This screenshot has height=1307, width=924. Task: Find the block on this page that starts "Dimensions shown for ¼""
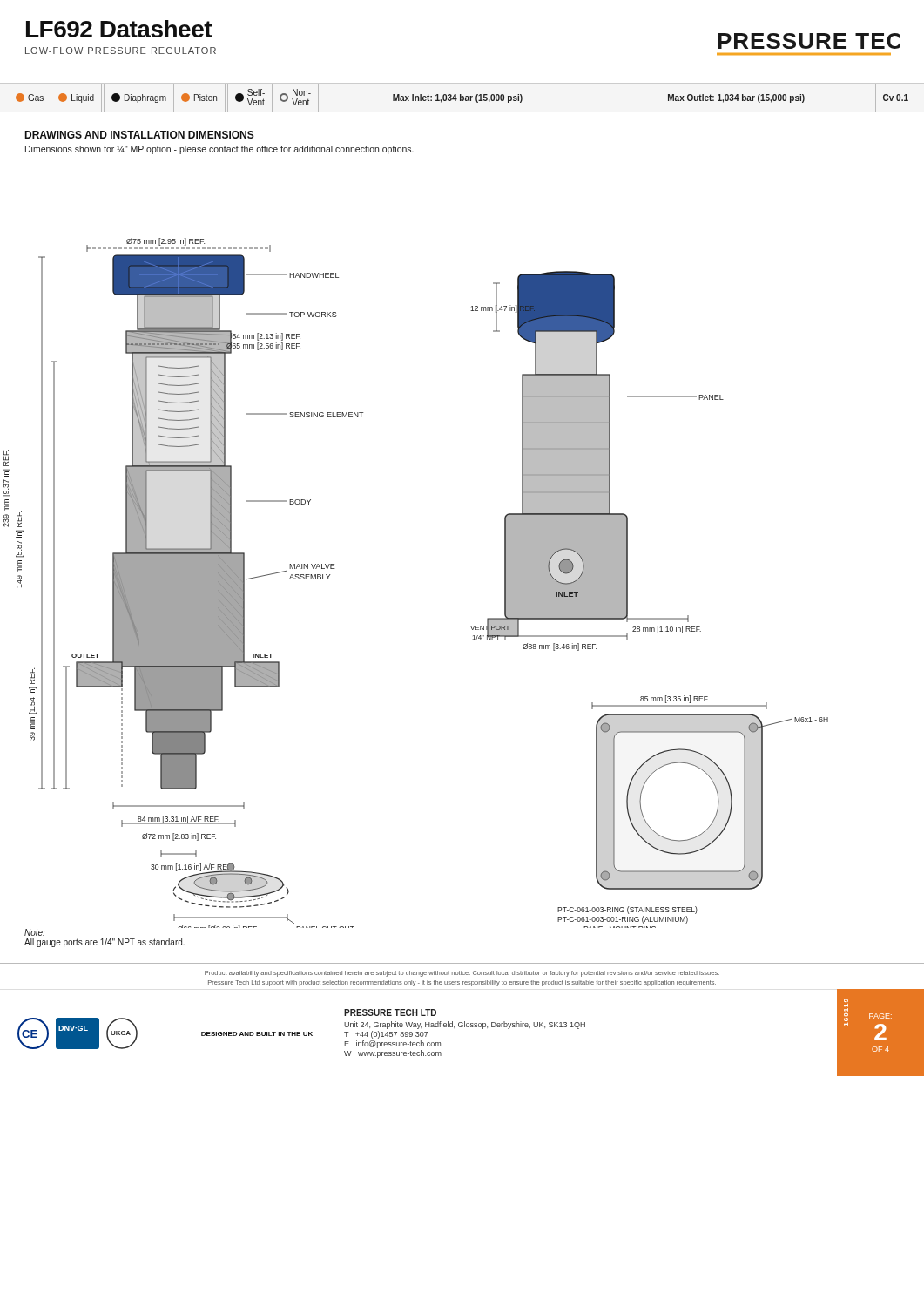tap(219, 149)
